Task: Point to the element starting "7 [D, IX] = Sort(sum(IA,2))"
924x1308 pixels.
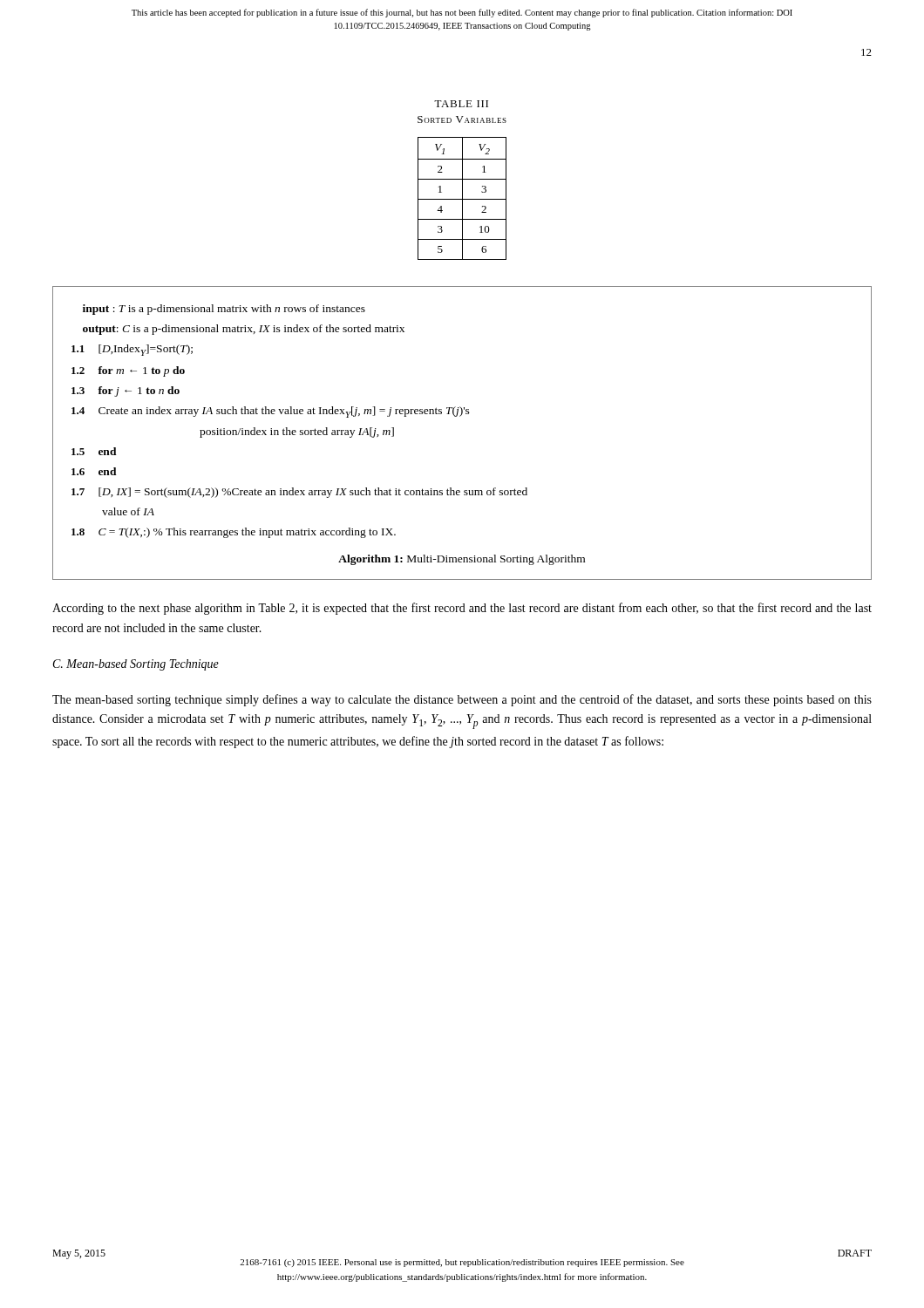Action: click(299, 492)
